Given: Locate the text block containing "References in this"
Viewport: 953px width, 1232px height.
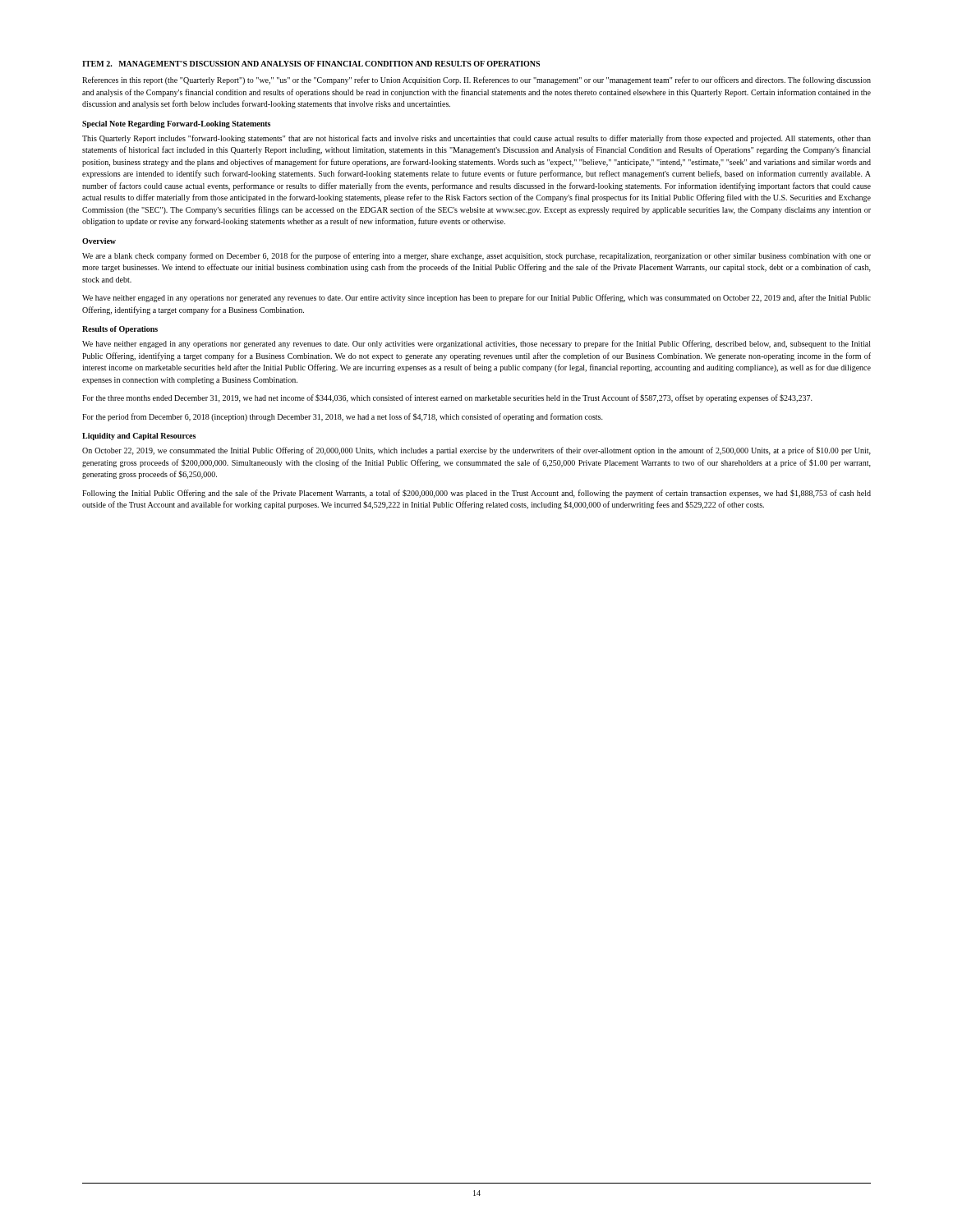Looking at the screenshot, I should tap(476, 92).
